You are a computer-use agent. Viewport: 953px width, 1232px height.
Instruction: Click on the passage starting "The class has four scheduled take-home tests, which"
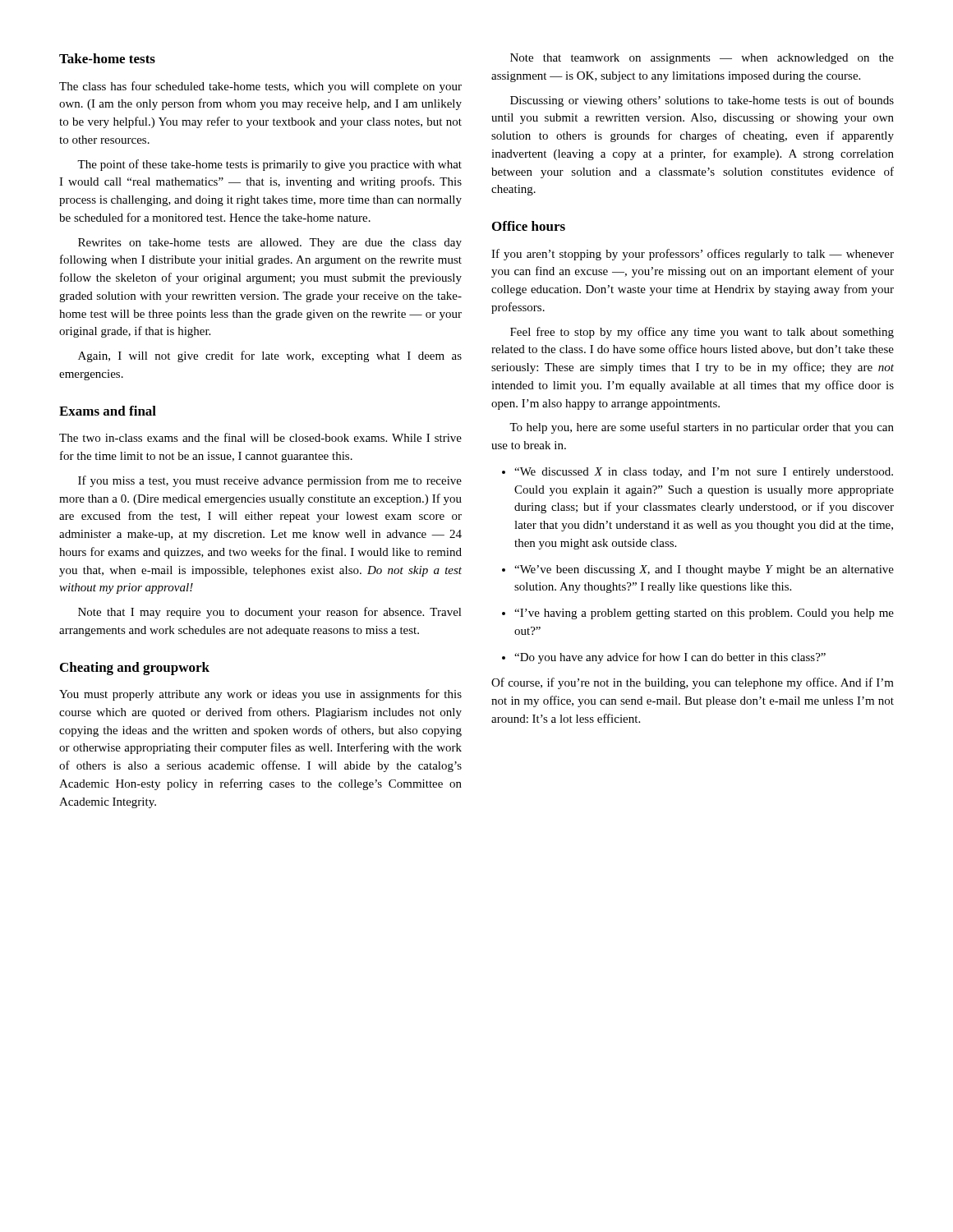260,231
